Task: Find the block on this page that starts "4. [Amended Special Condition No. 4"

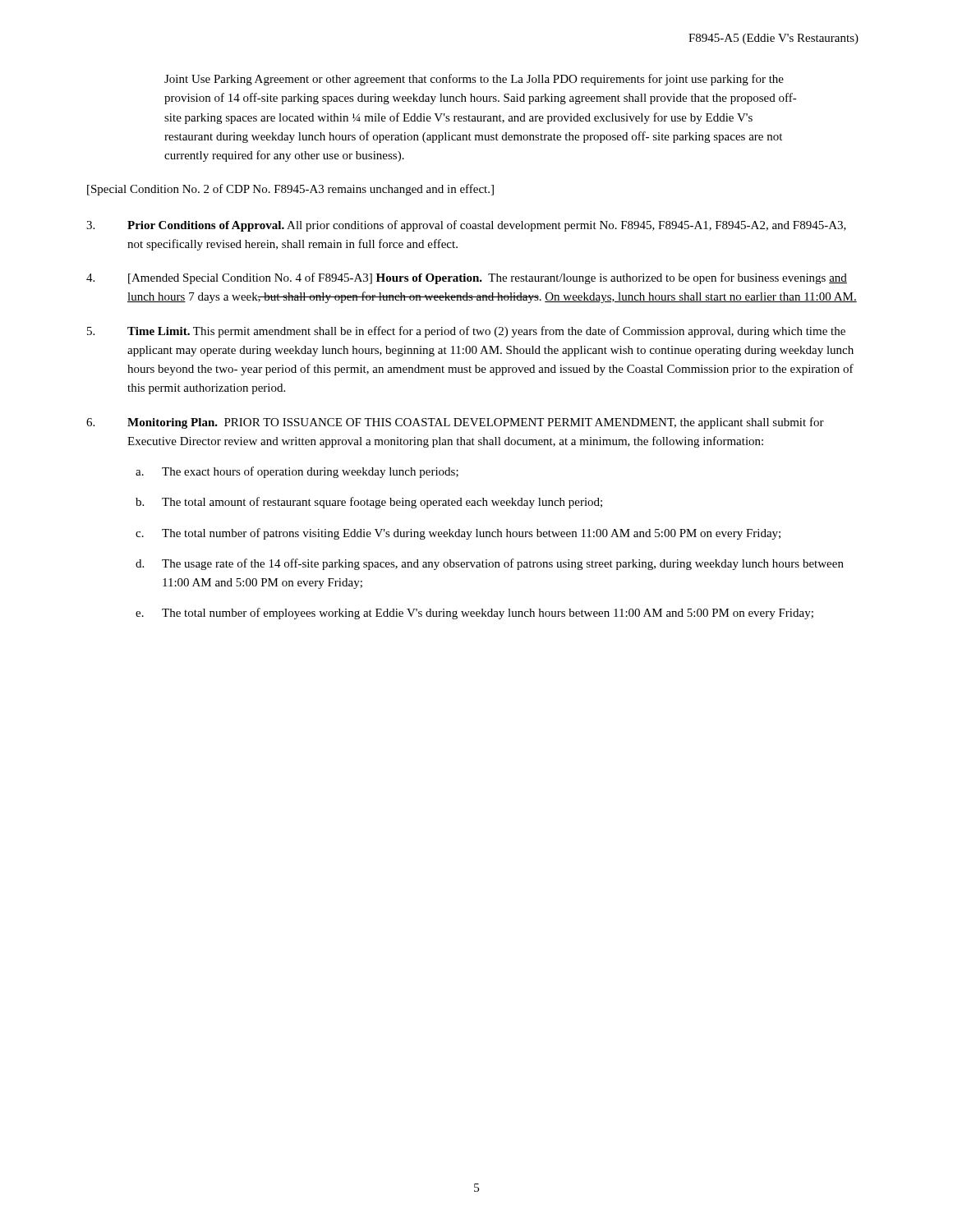Action: coord(472,288)
